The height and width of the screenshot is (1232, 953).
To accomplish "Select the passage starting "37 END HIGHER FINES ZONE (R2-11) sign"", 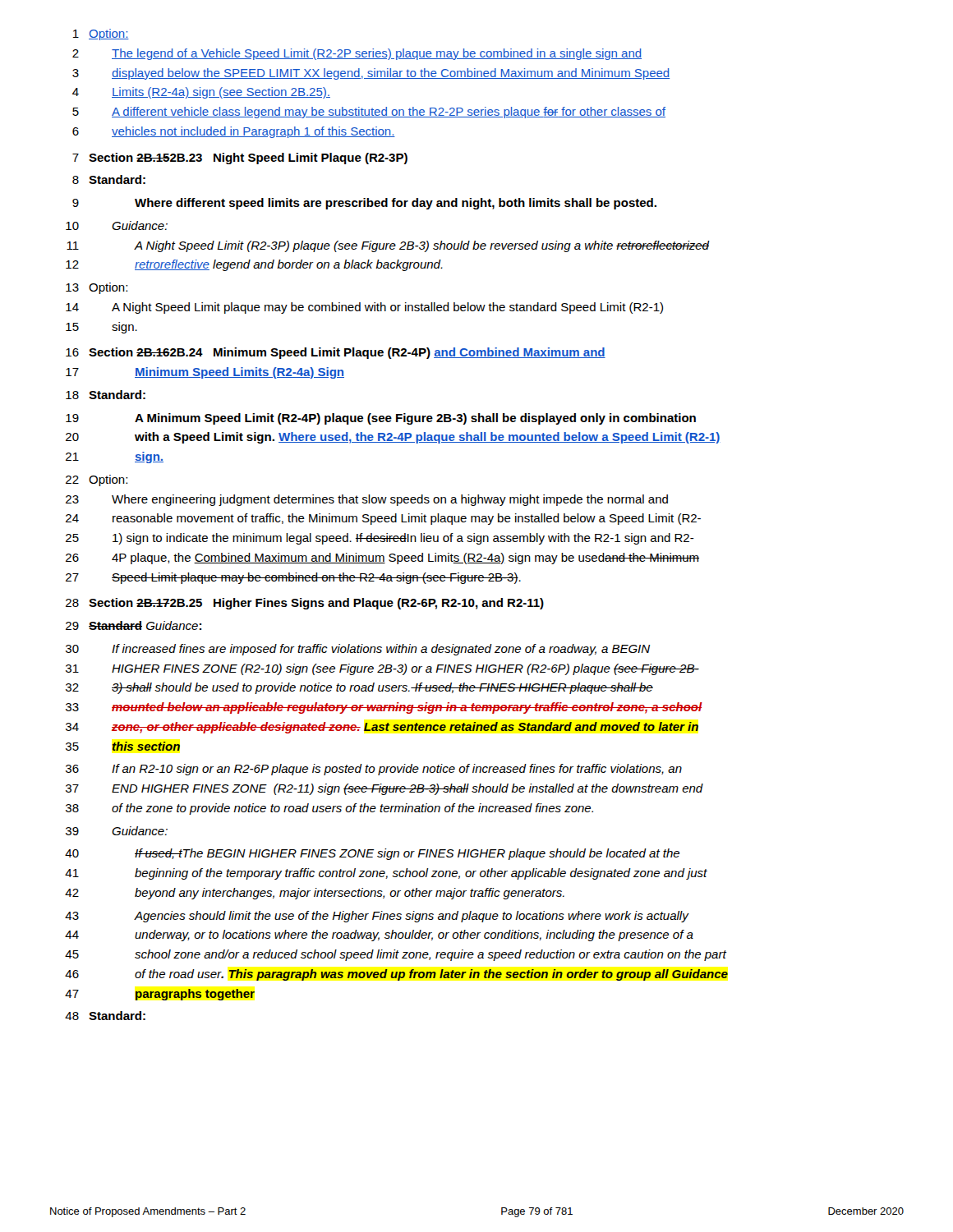I will click(476, 788).
